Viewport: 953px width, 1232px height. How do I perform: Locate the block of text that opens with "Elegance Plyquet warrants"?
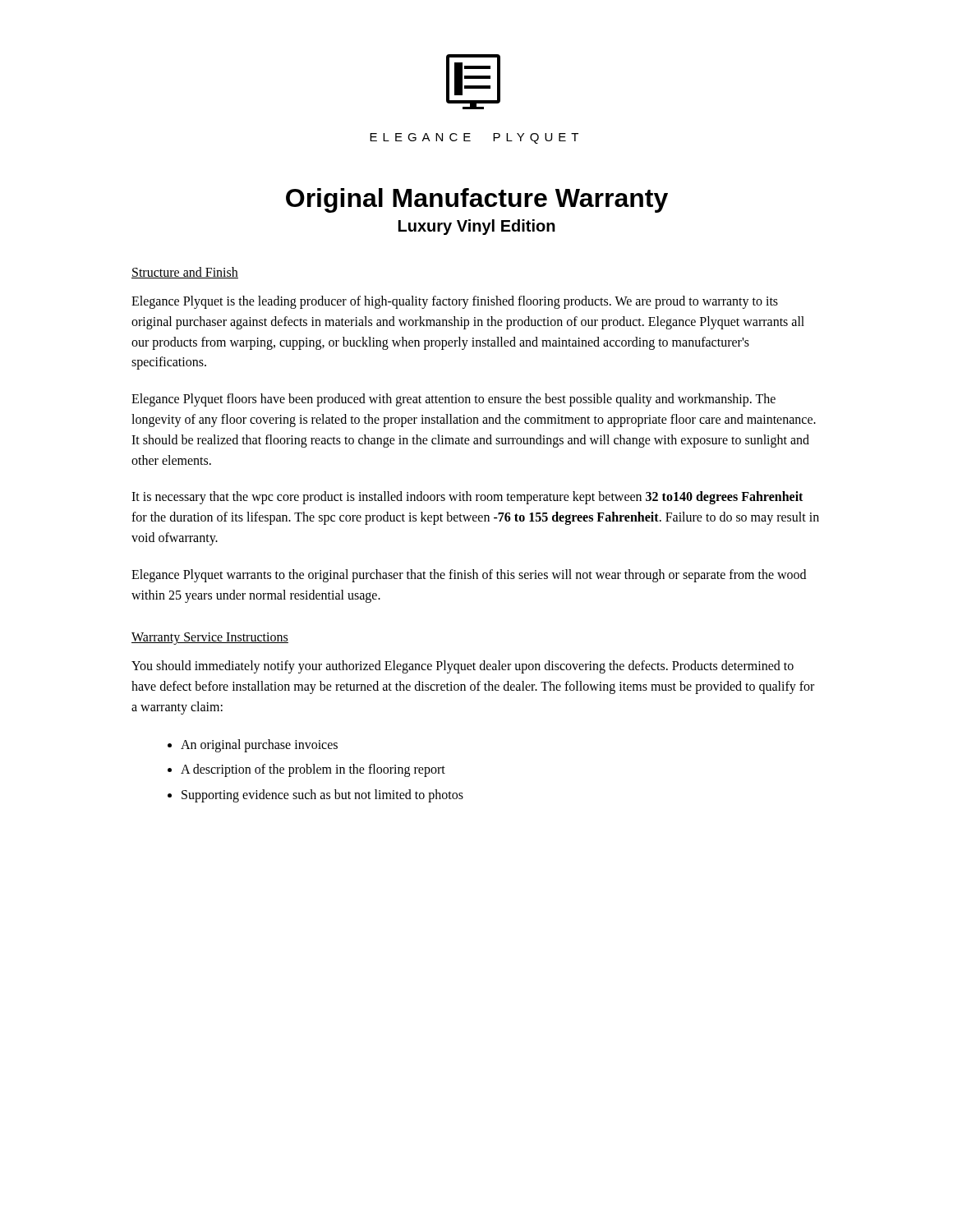pos(469,585)
